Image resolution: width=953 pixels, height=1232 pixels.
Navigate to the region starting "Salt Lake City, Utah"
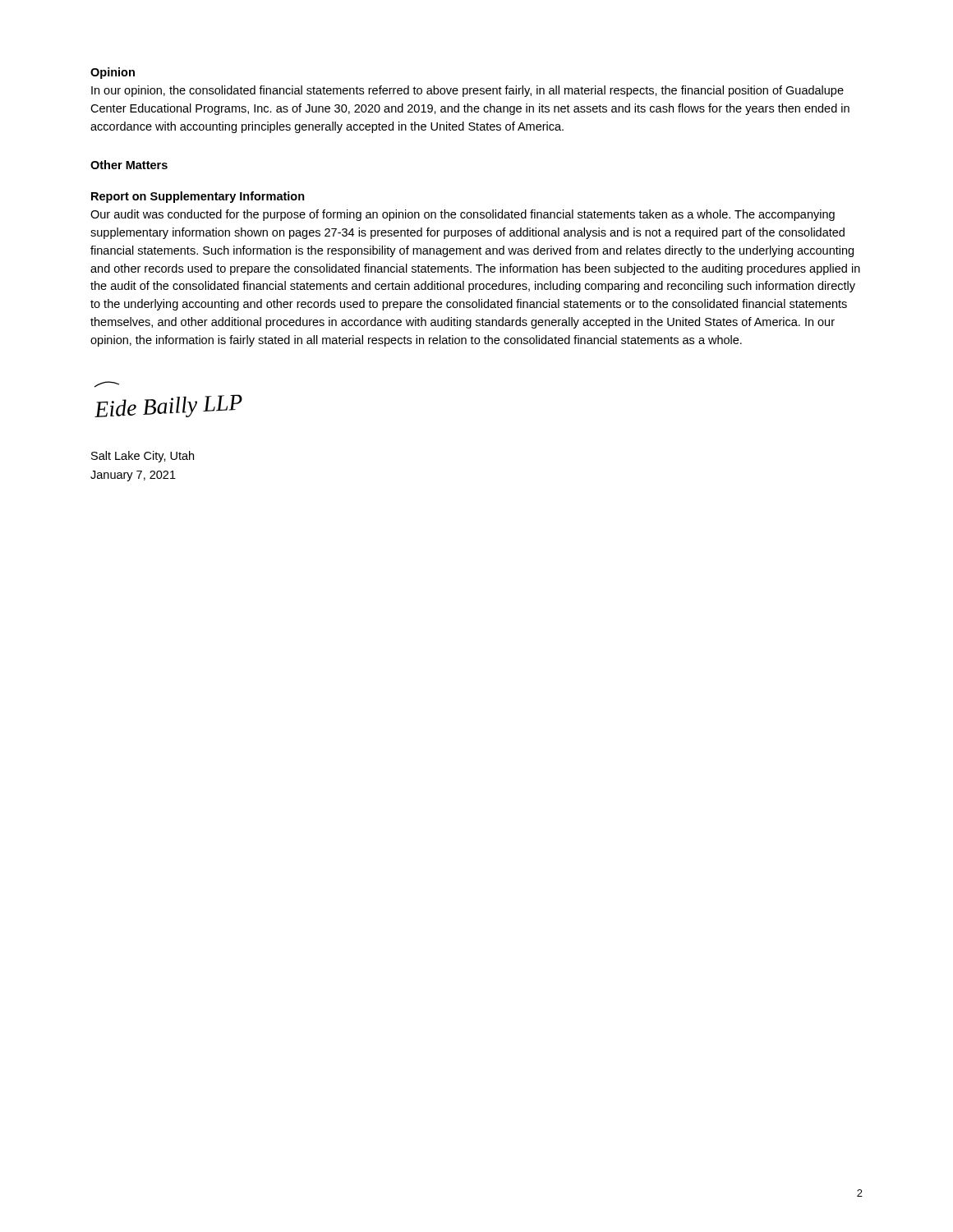click(143, 466)
